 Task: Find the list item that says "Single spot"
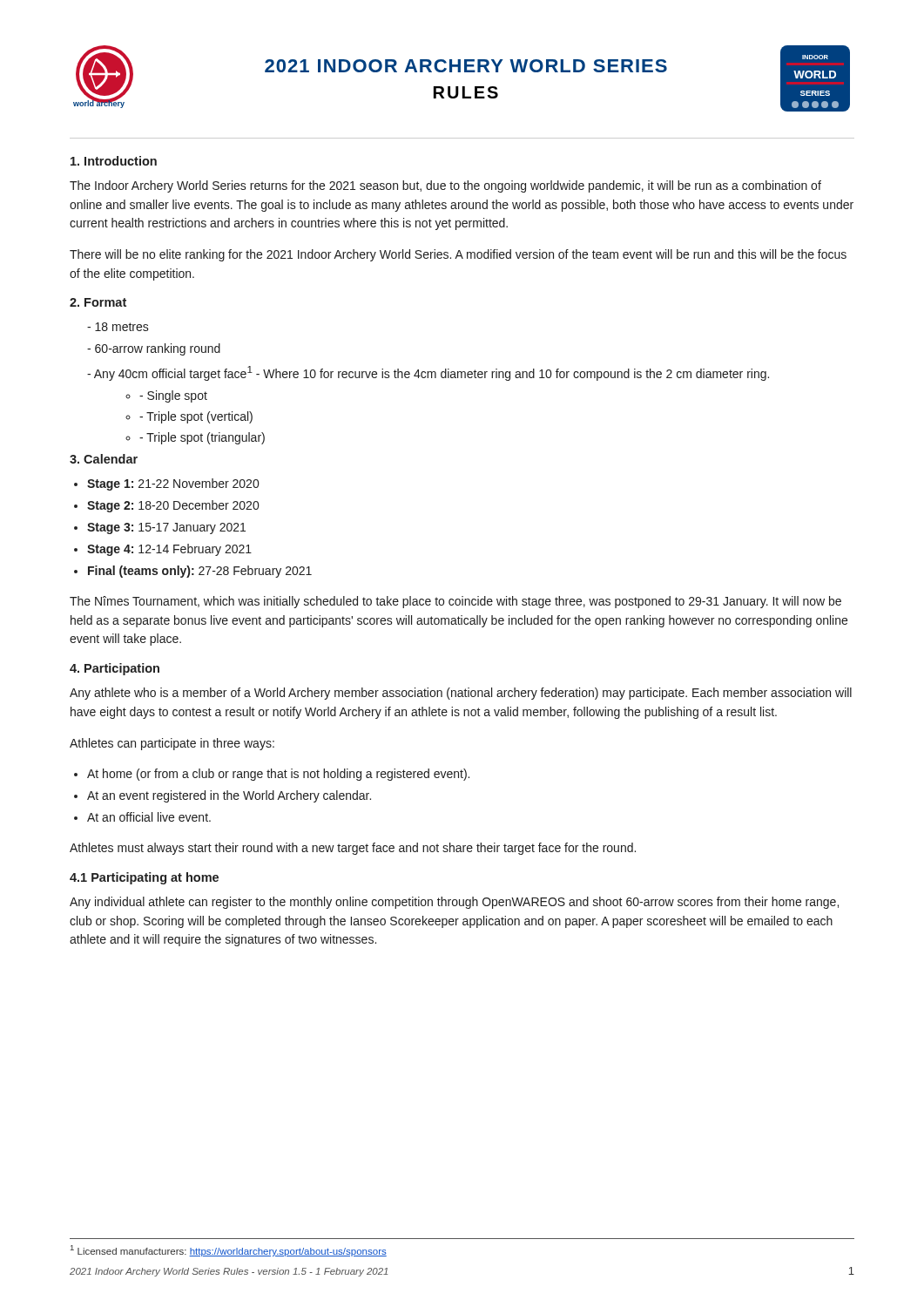point(177,396)
